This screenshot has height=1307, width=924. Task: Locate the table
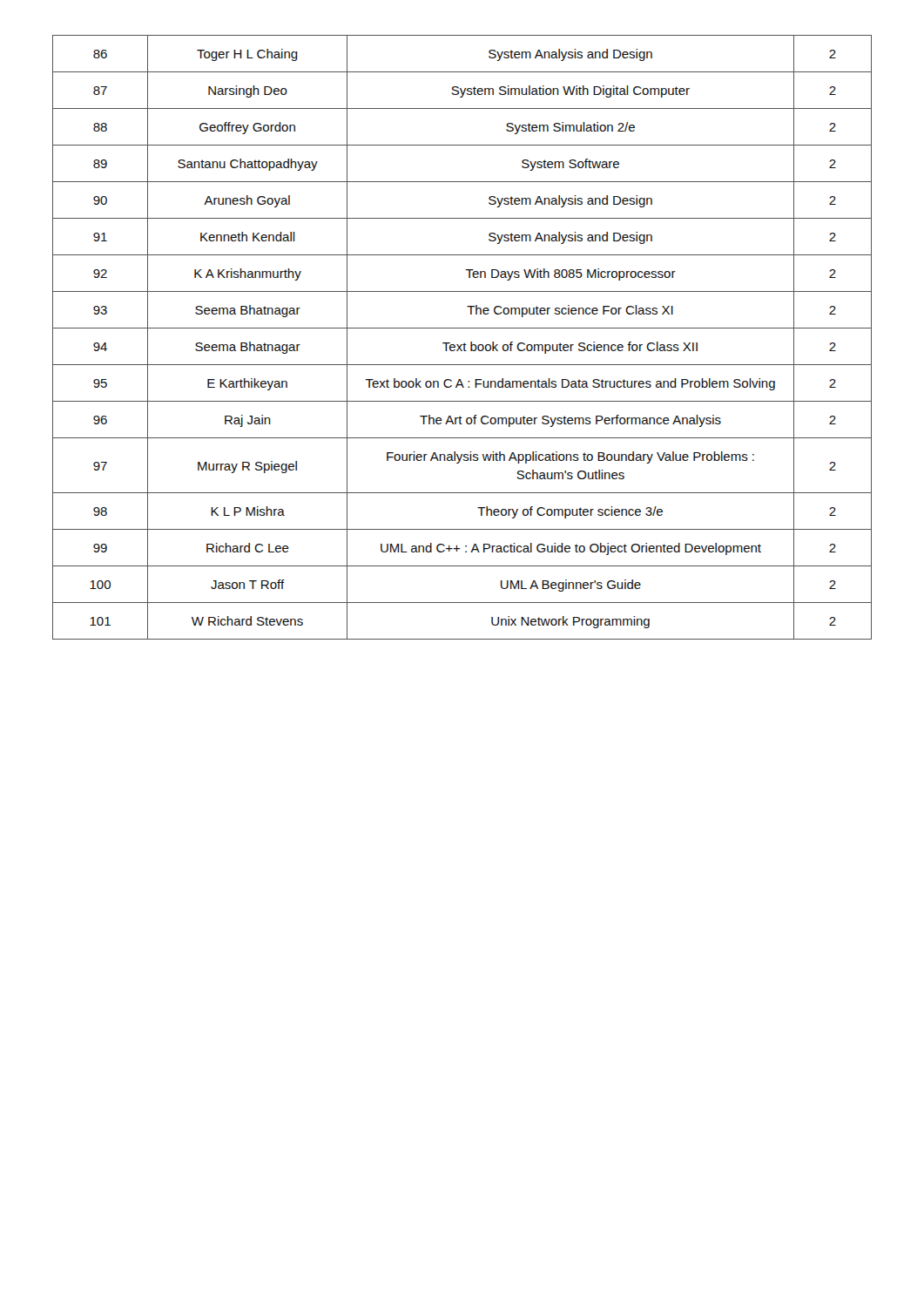[x=462, y=337]
